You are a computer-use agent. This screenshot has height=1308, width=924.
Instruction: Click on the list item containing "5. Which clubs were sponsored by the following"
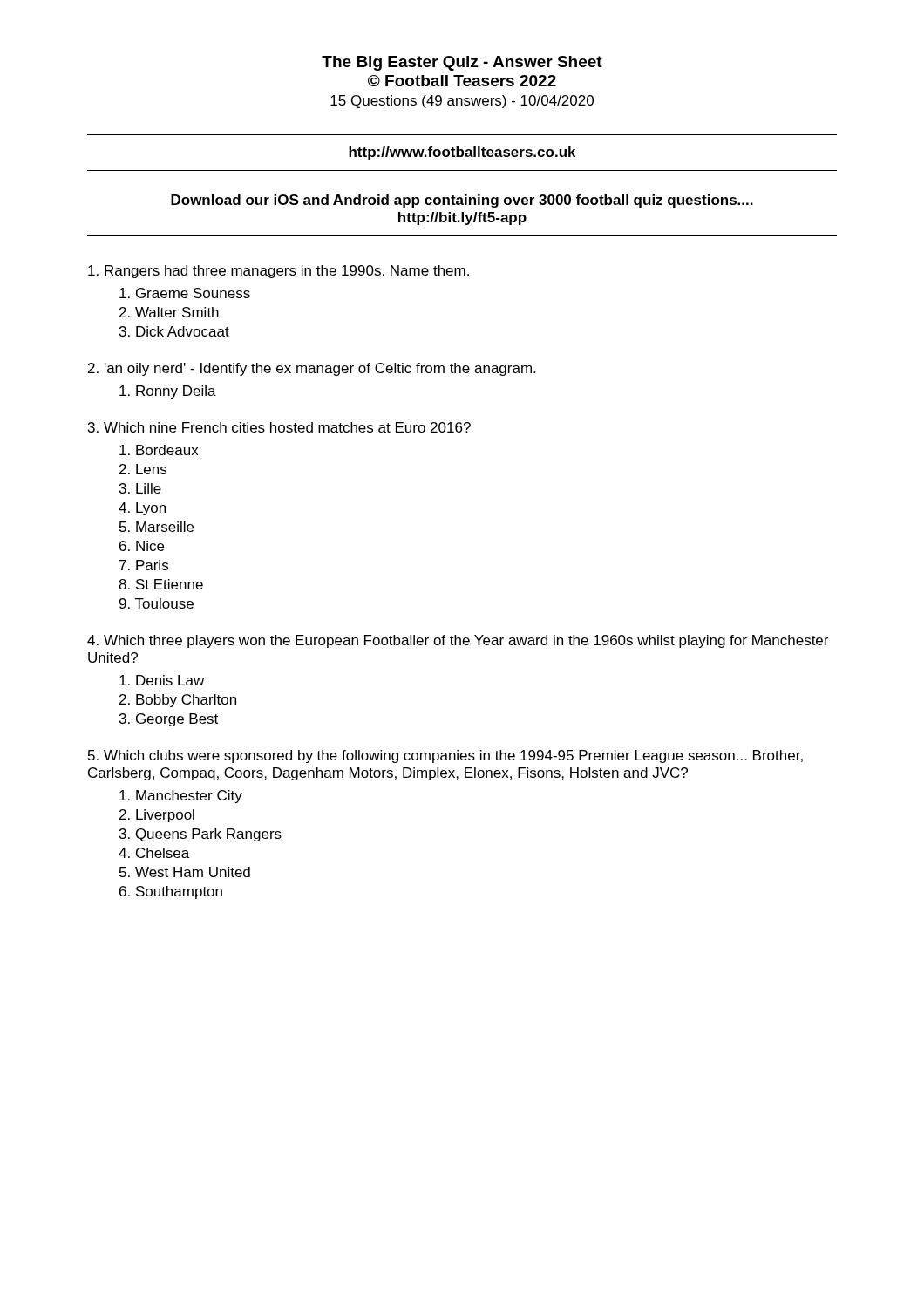coord(445,756)
